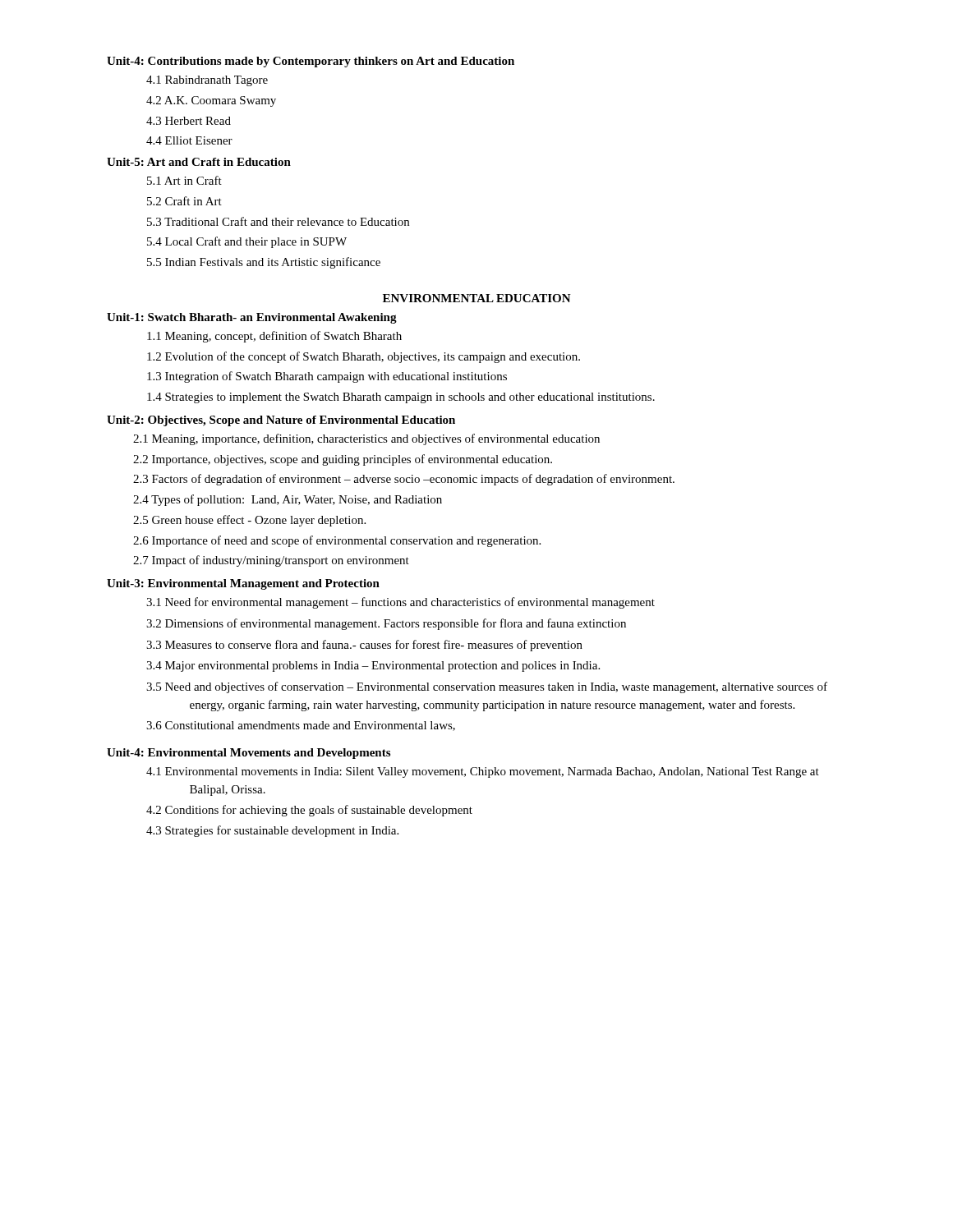Click on the passage starting "4.4 Elliot Eisener"
This screenshot has width=953, height=1232.
pyautogui.click(x=189, y=141)
